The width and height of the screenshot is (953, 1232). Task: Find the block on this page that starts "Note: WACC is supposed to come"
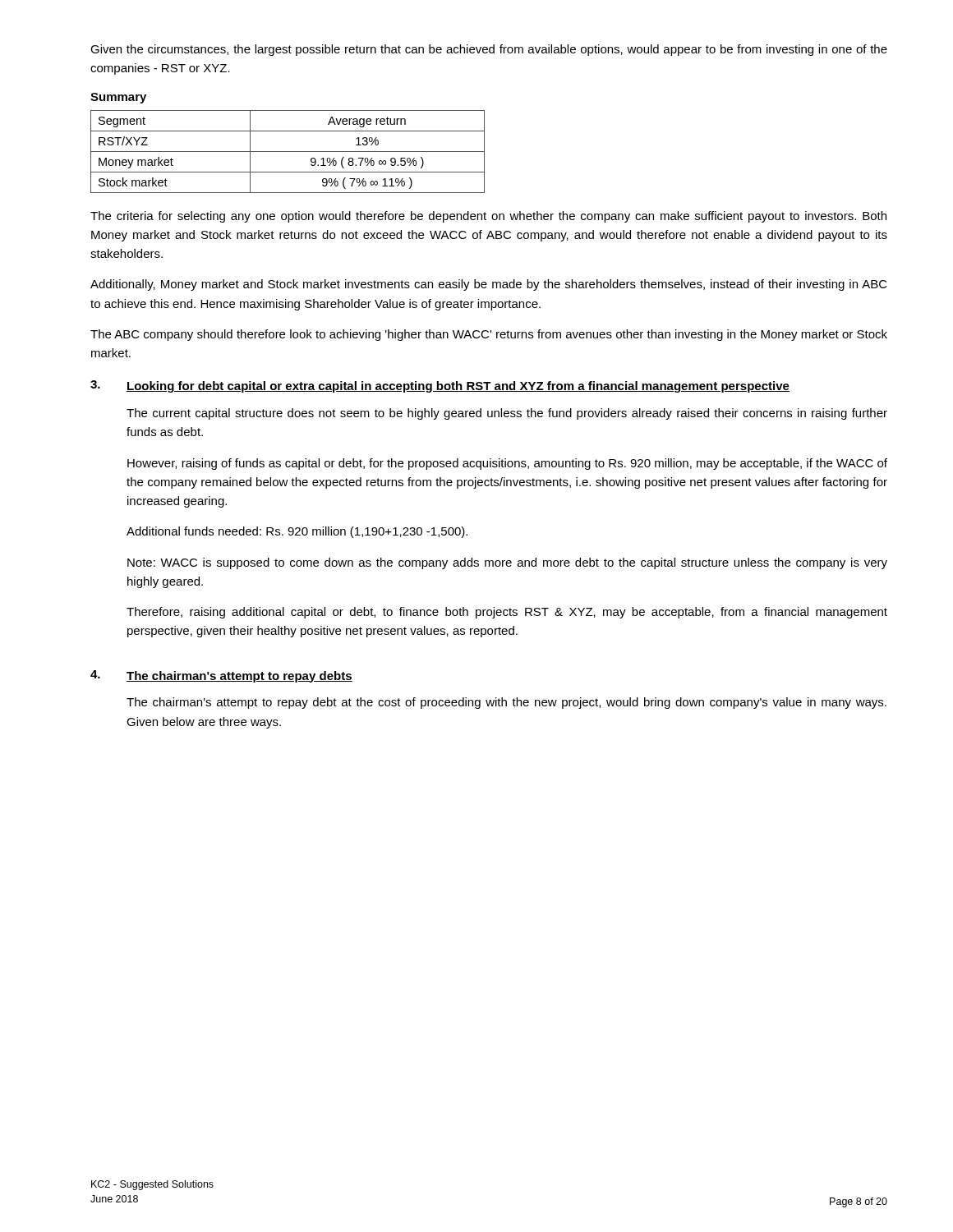tap(507, 571)
